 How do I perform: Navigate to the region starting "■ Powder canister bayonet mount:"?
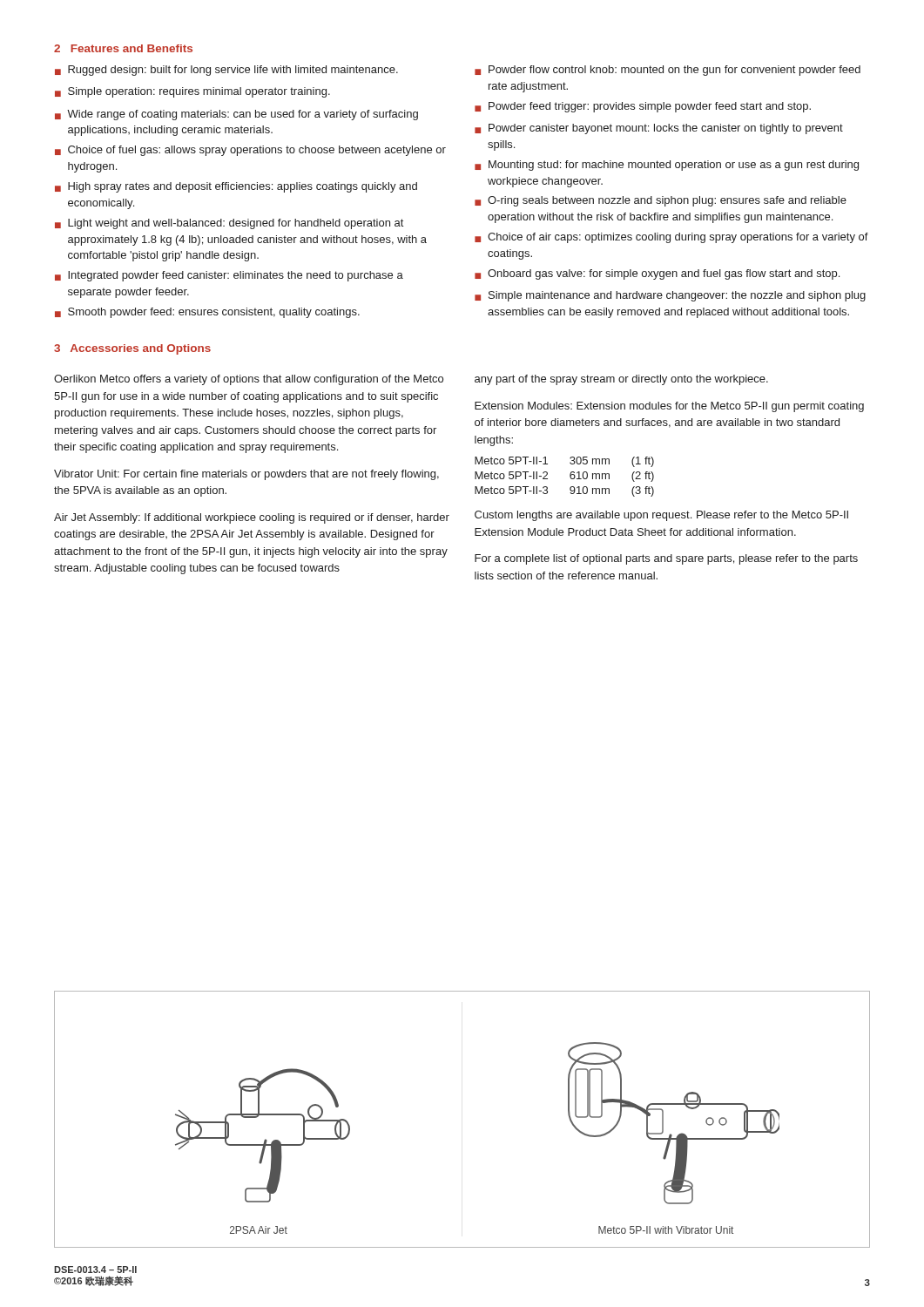[672, 137]
